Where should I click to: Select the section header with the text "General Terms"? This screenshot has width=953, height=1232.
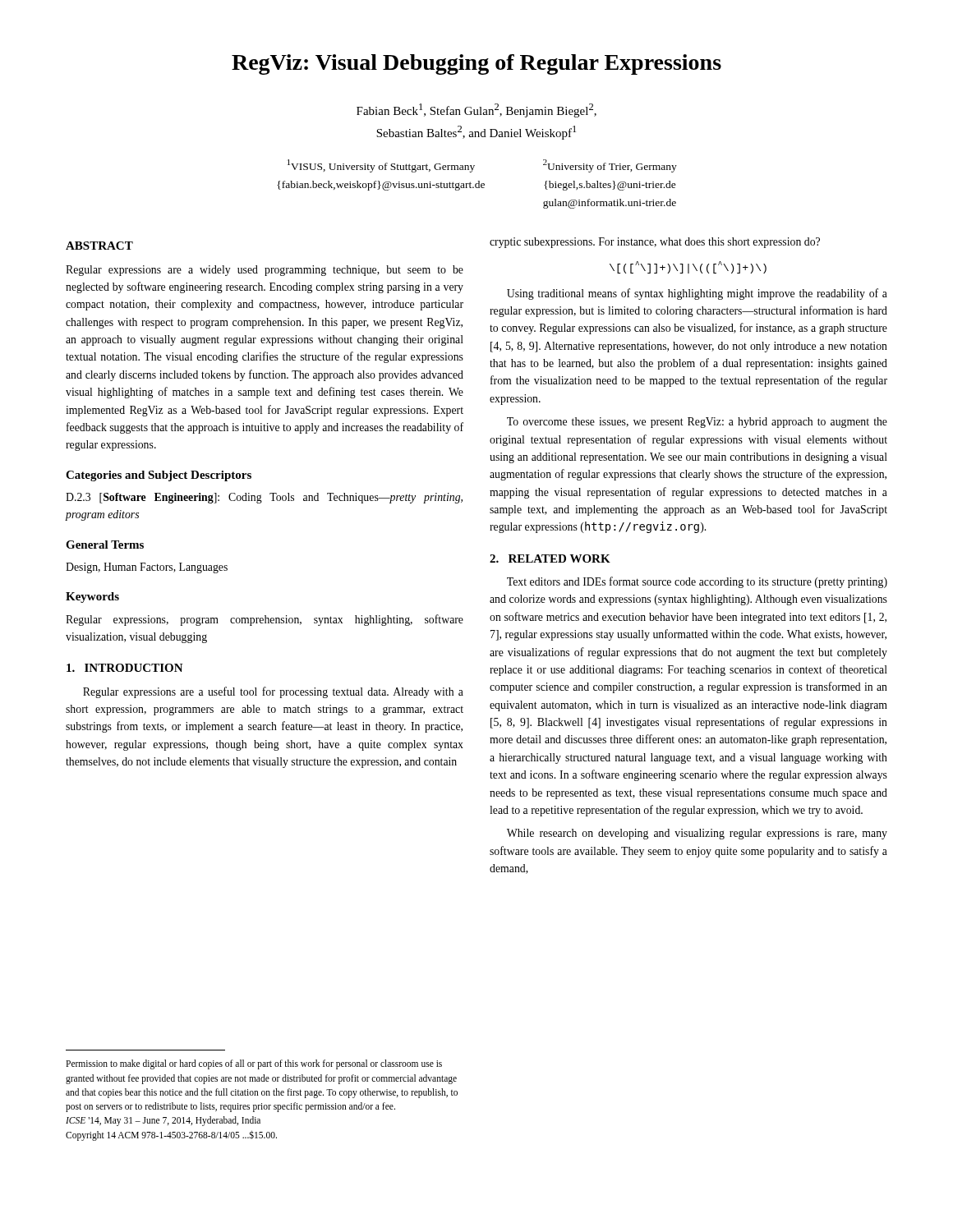coord(105,544)
